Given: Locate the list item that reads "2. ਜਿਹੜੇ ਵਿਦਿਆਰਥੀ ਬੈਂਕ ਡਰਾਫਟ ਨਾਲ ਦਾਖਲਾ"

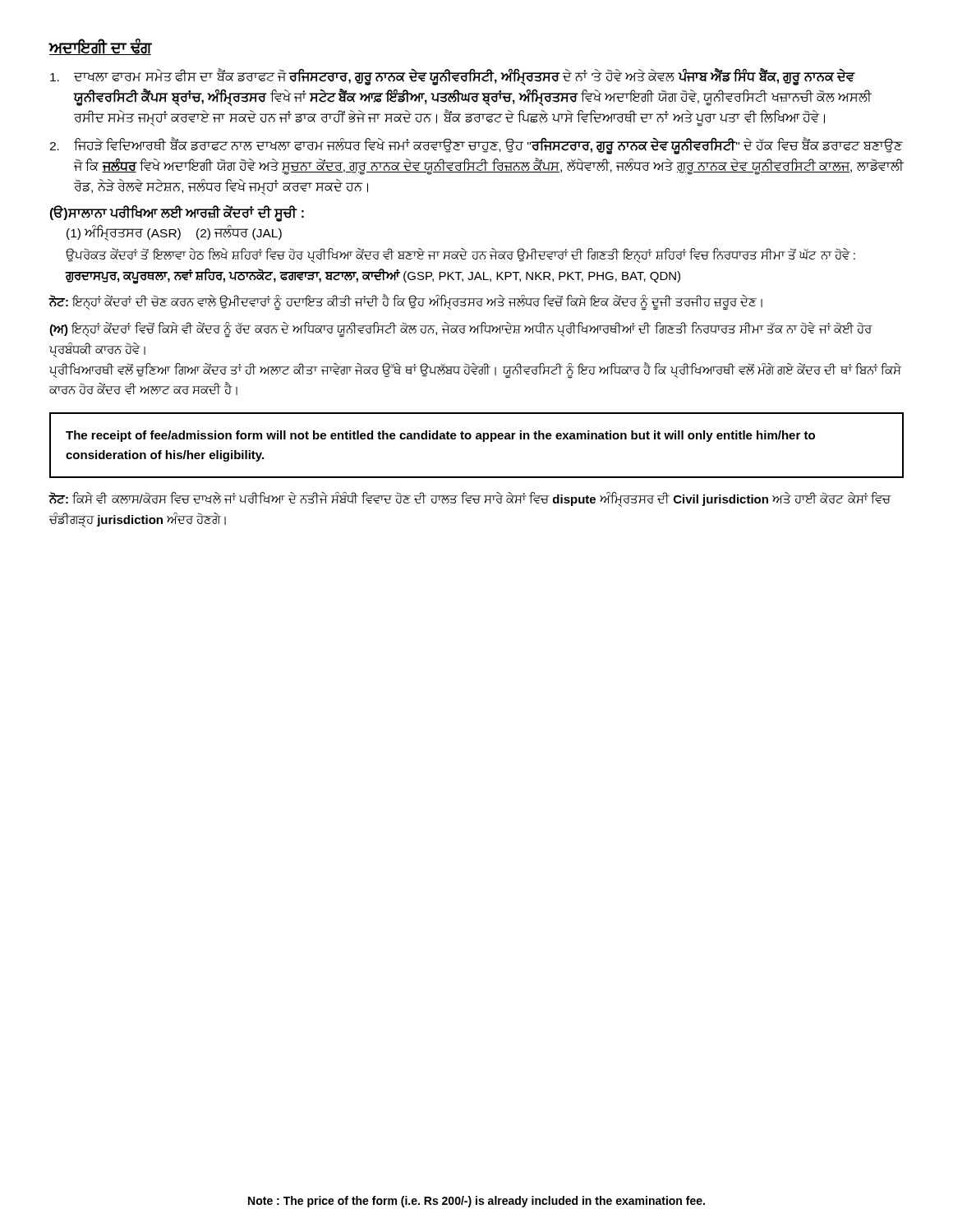Looking at the screenshot, I should pyautogui.click(x=476, y=167).
